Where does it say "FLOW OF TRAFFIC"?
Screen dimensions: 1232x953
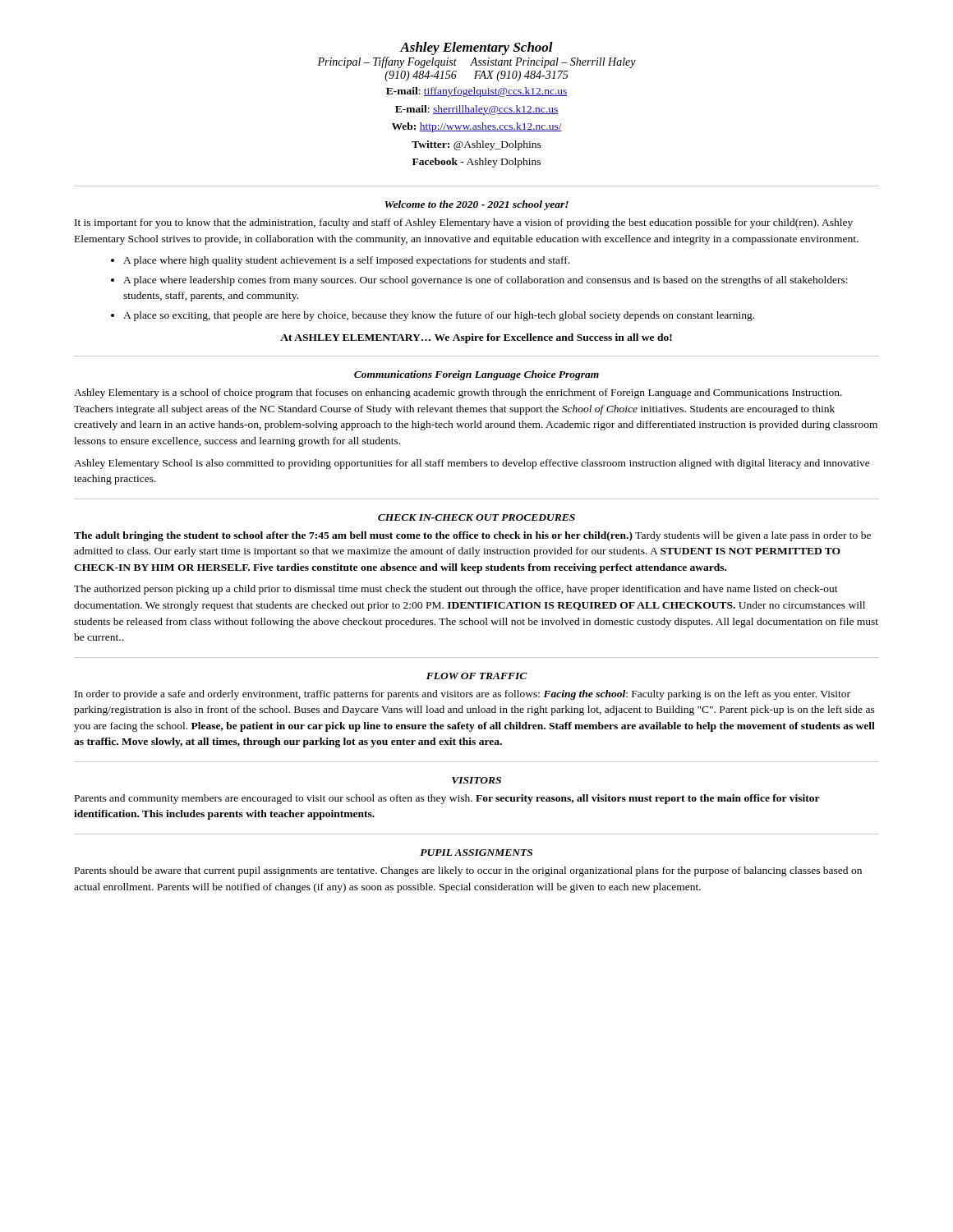click(x=476, y=675)
